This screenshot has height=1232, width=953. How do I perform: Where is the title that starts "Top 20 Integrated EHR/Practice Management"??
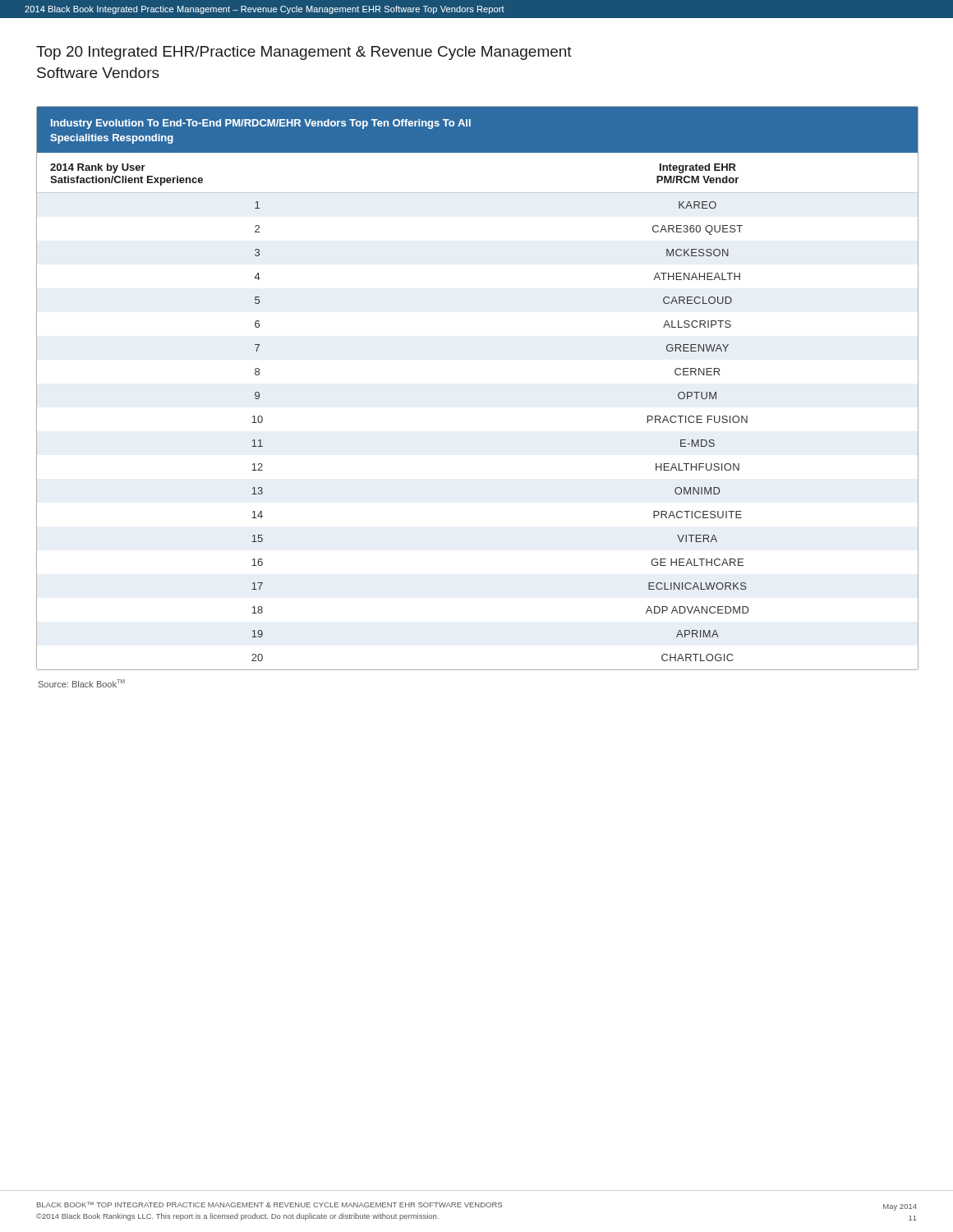(x=304, y=62)
